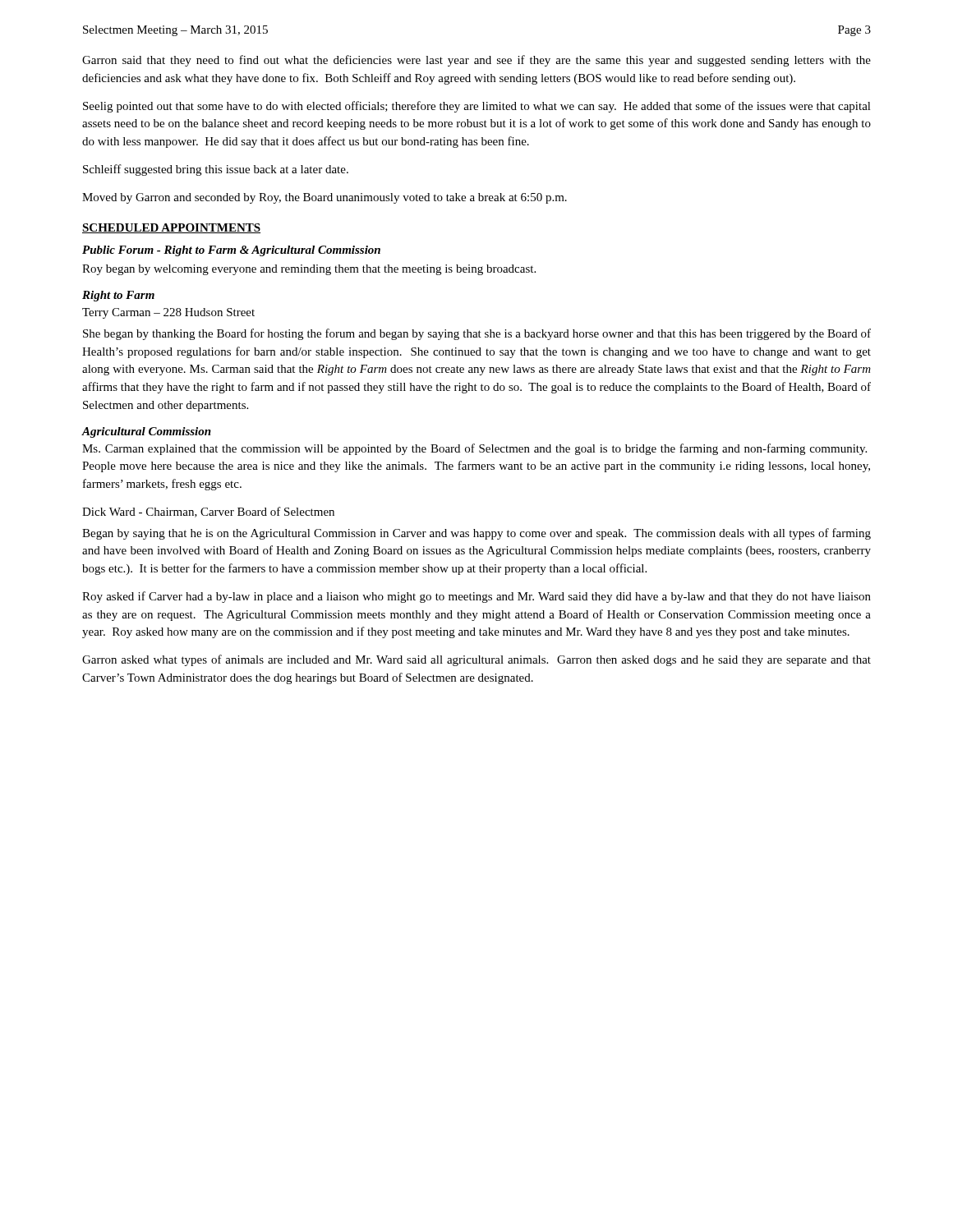Click on the text block that reads "Schleiff suggested bring this issue"
Image resolution: width=953 pixels, height=1232 pixels.
(216, 170)
